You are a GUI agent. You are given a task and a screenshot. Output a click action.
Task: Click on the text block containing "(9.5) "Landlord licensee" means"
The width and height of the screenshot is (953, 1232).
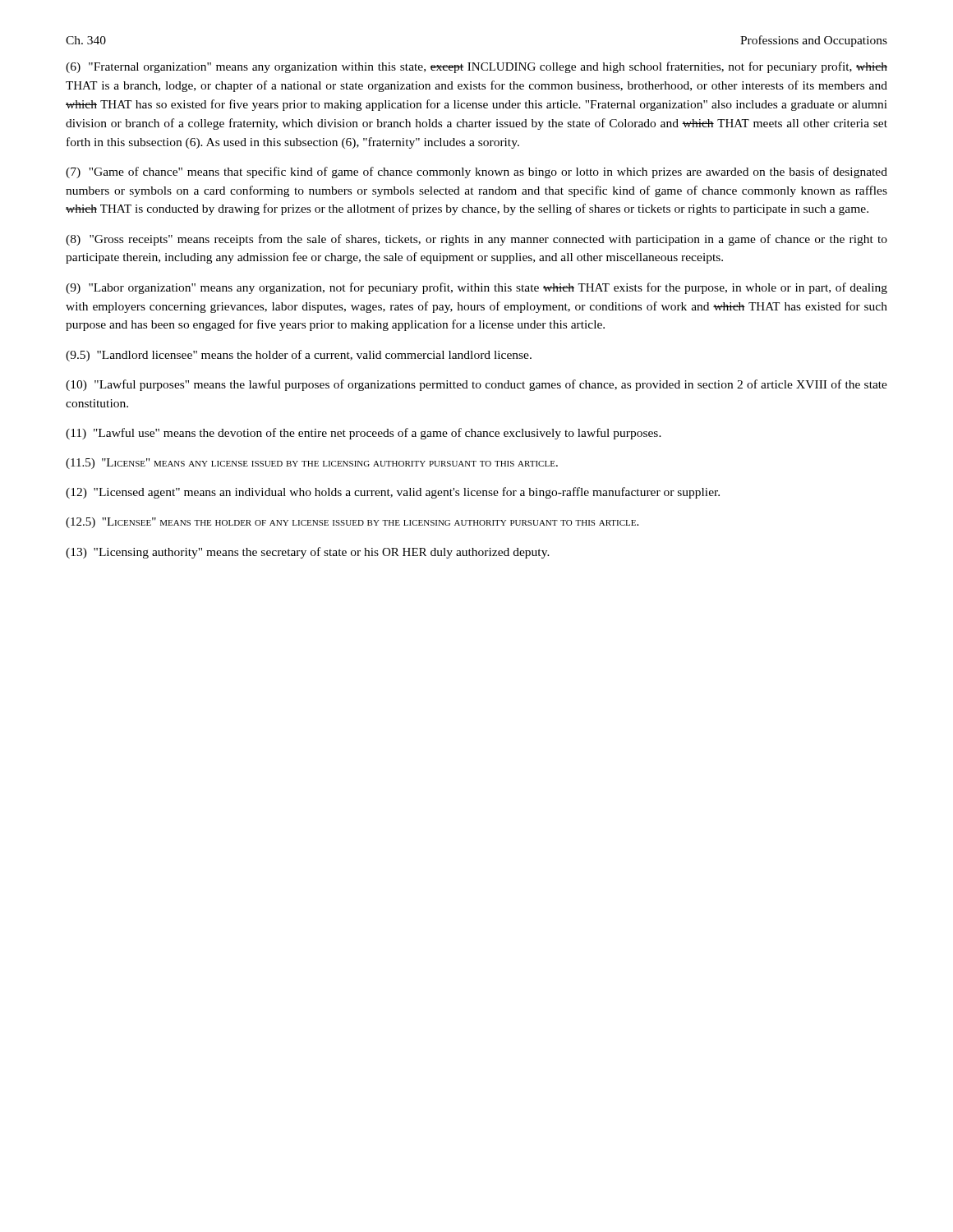[299, 354]
